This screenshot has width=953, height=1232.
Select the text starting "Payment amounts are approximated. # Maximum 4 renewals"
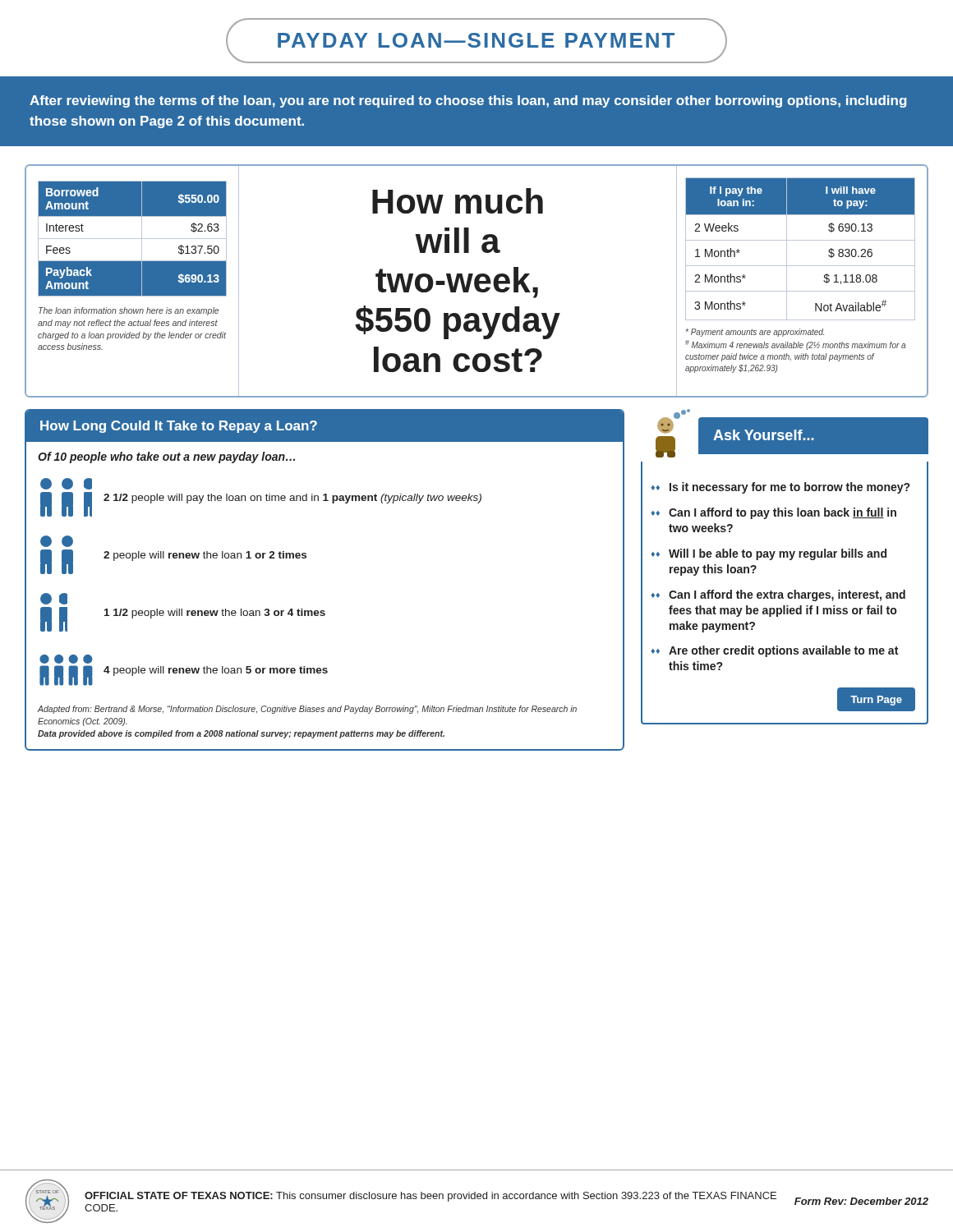(796, 350)
